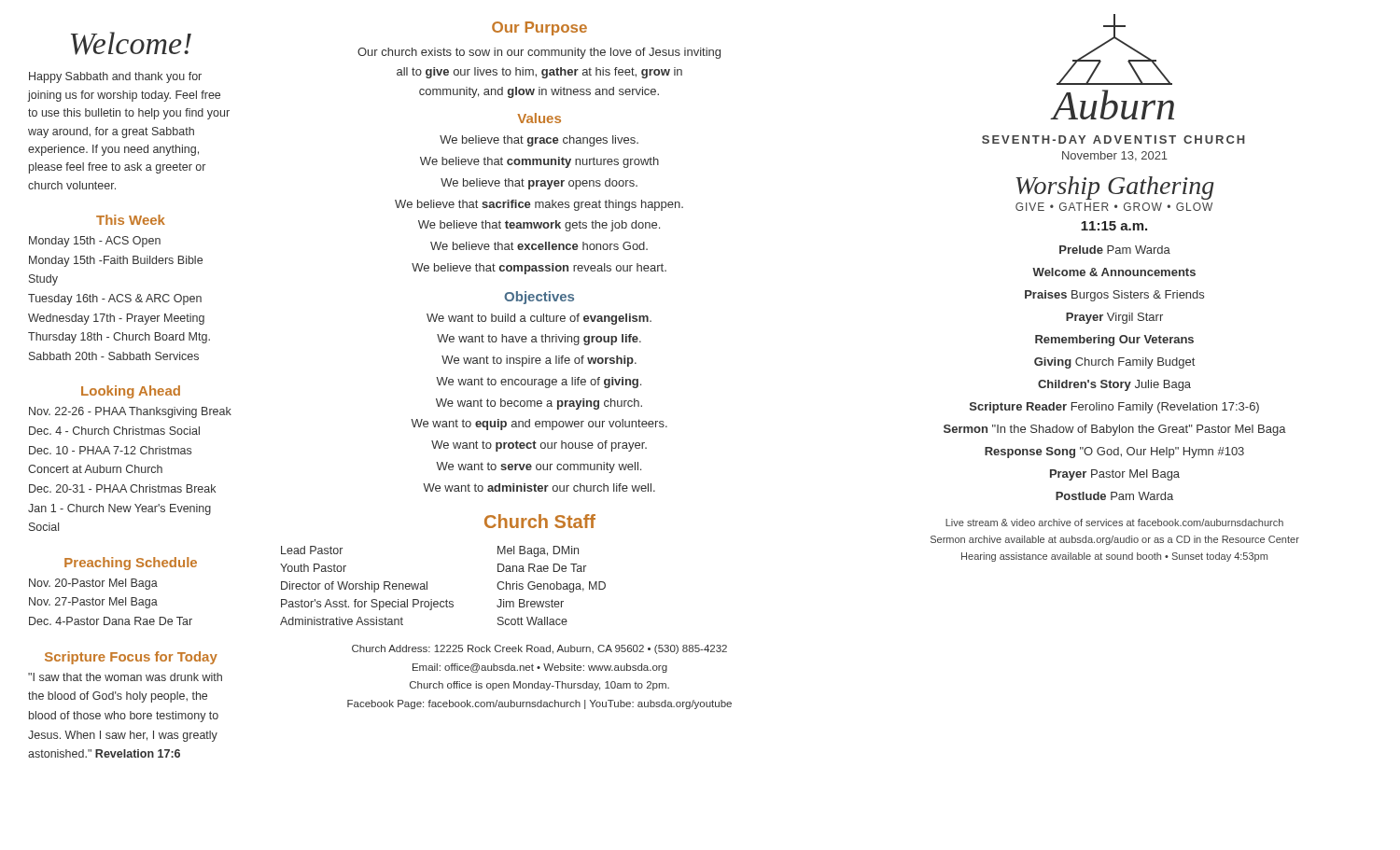
Task: Locate the text block containing "Prelude Pam Warda Welcome & Announcements Praises"
Action: pyautogui.click(x=1114, y=373)
